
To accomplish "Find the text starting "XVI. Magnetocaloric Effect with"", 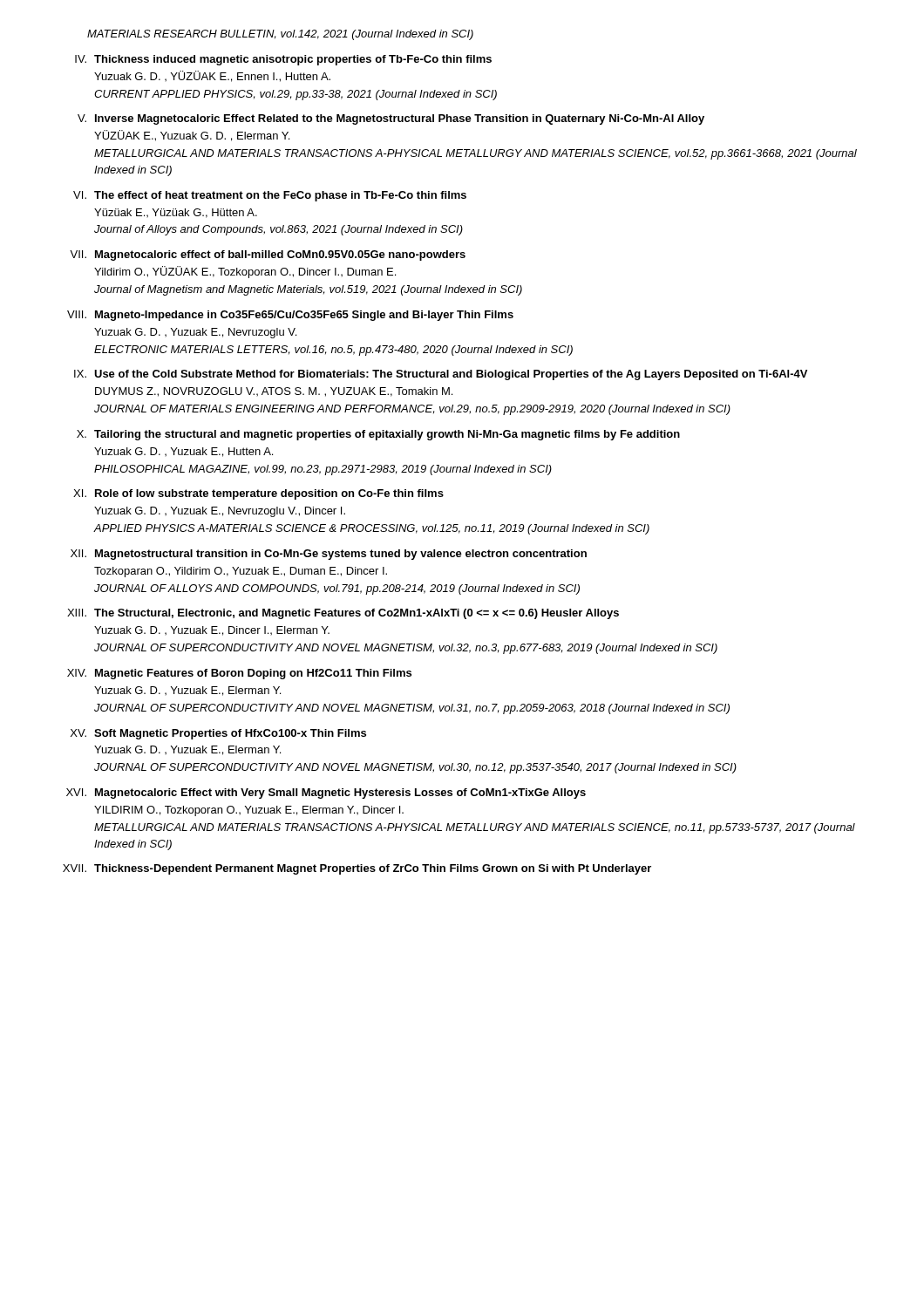I will click(462, 819).
